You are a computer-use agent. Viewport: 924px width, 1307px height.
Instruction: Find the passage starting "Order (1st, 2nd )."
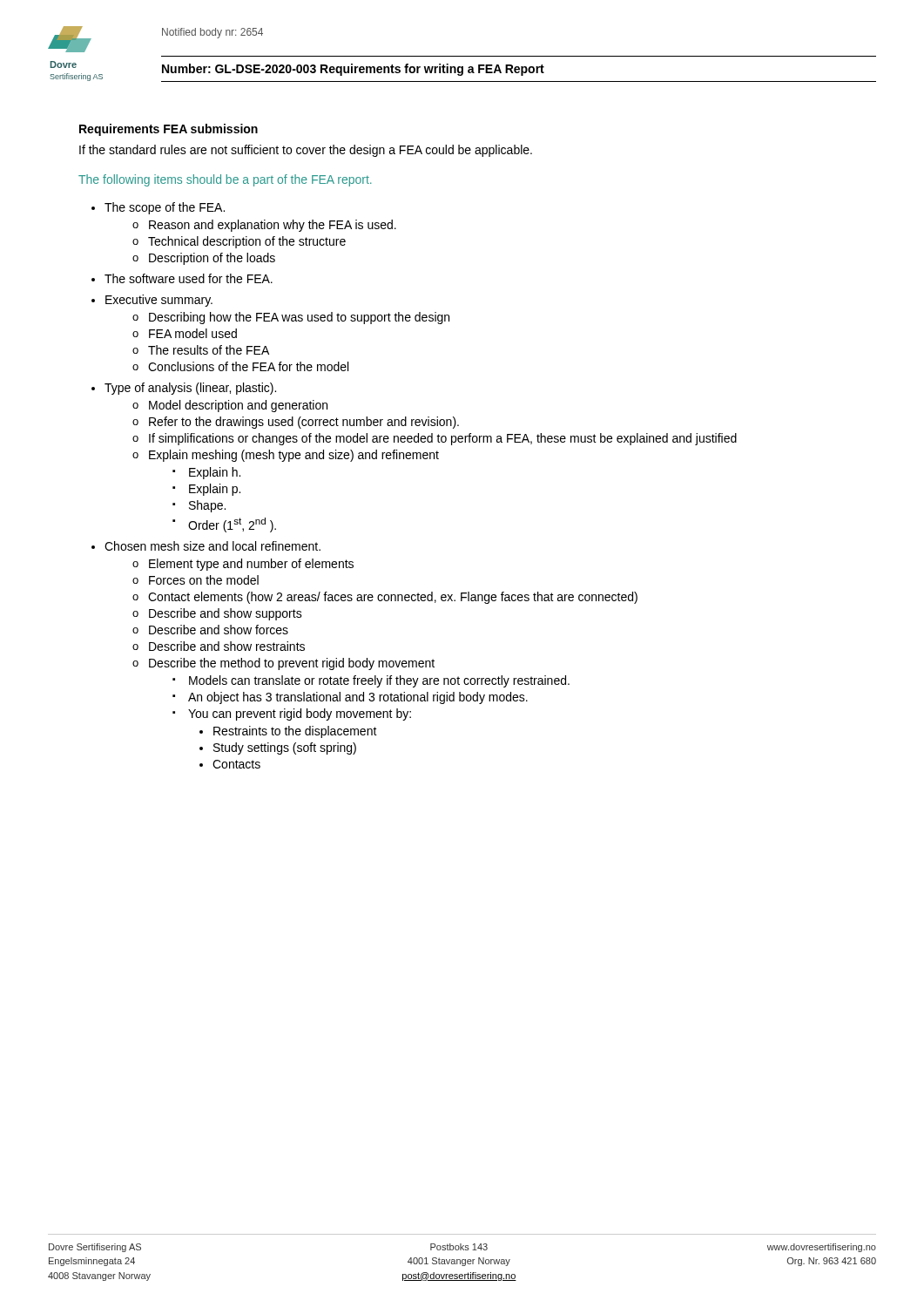(x=233, y=524)
